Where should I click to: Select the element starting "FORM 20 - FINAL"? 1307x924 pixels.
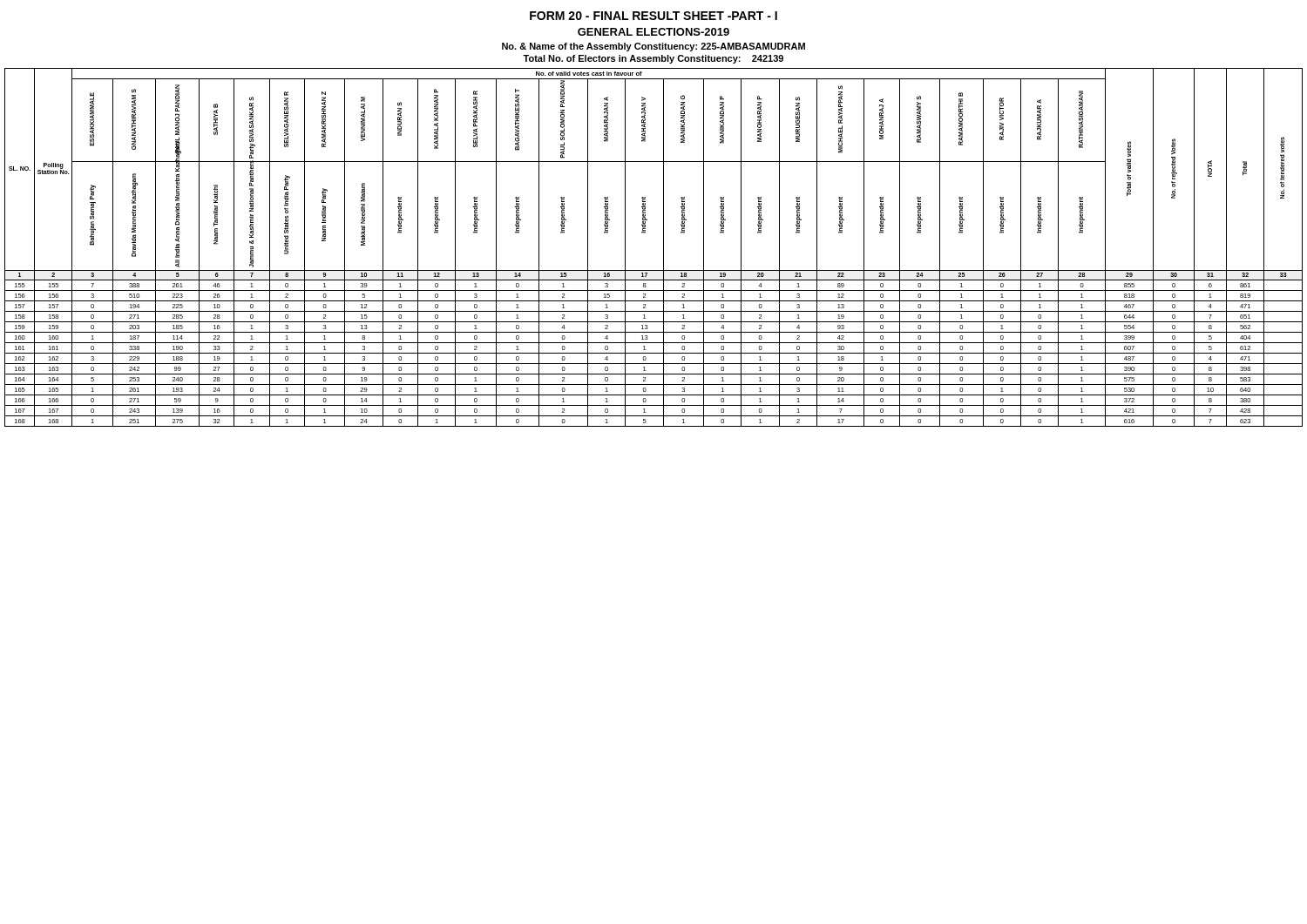pyautogui.click(x=653, y=16)
